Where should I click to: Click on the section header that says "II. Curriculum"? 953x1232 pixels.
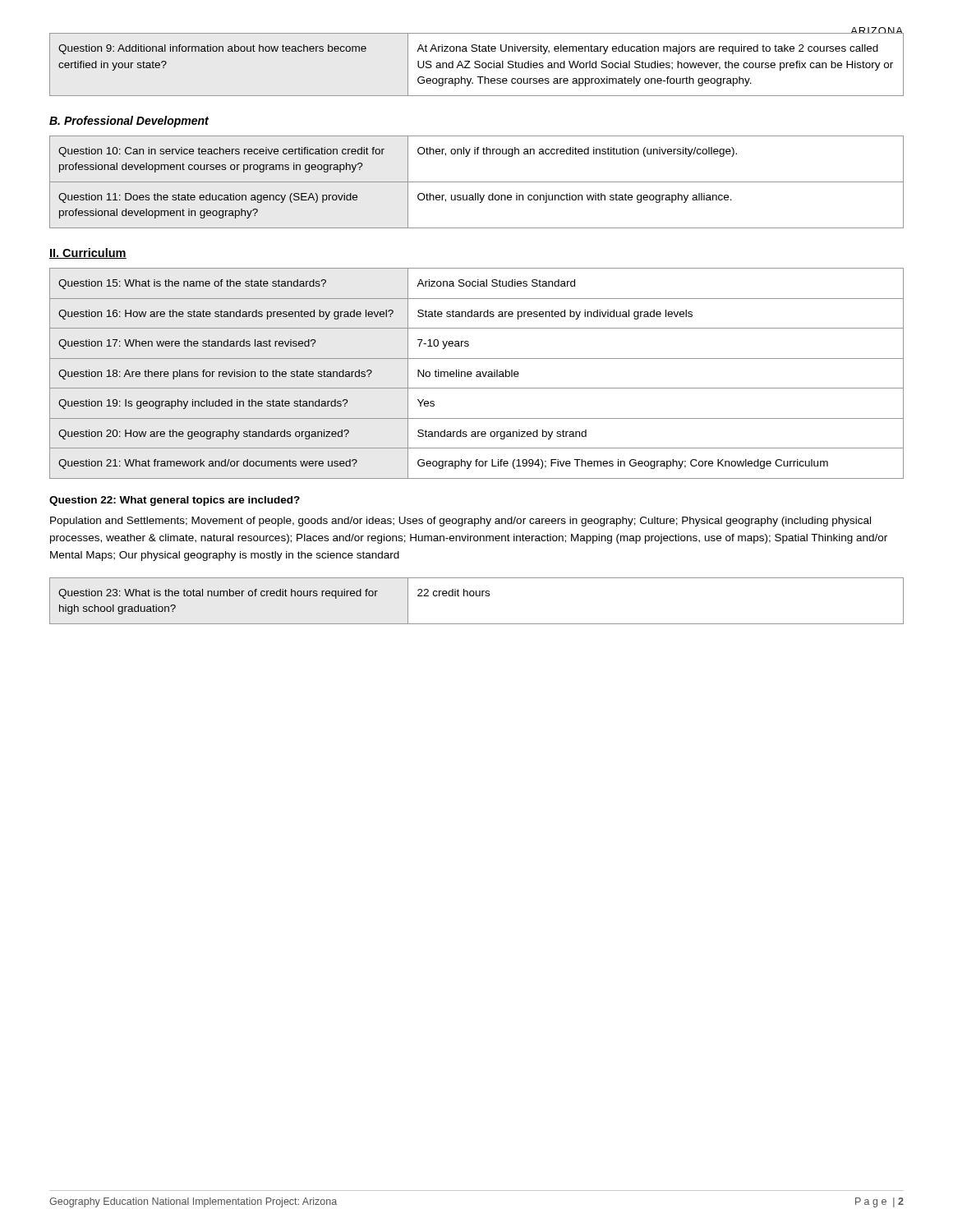[x=88, y=253]
